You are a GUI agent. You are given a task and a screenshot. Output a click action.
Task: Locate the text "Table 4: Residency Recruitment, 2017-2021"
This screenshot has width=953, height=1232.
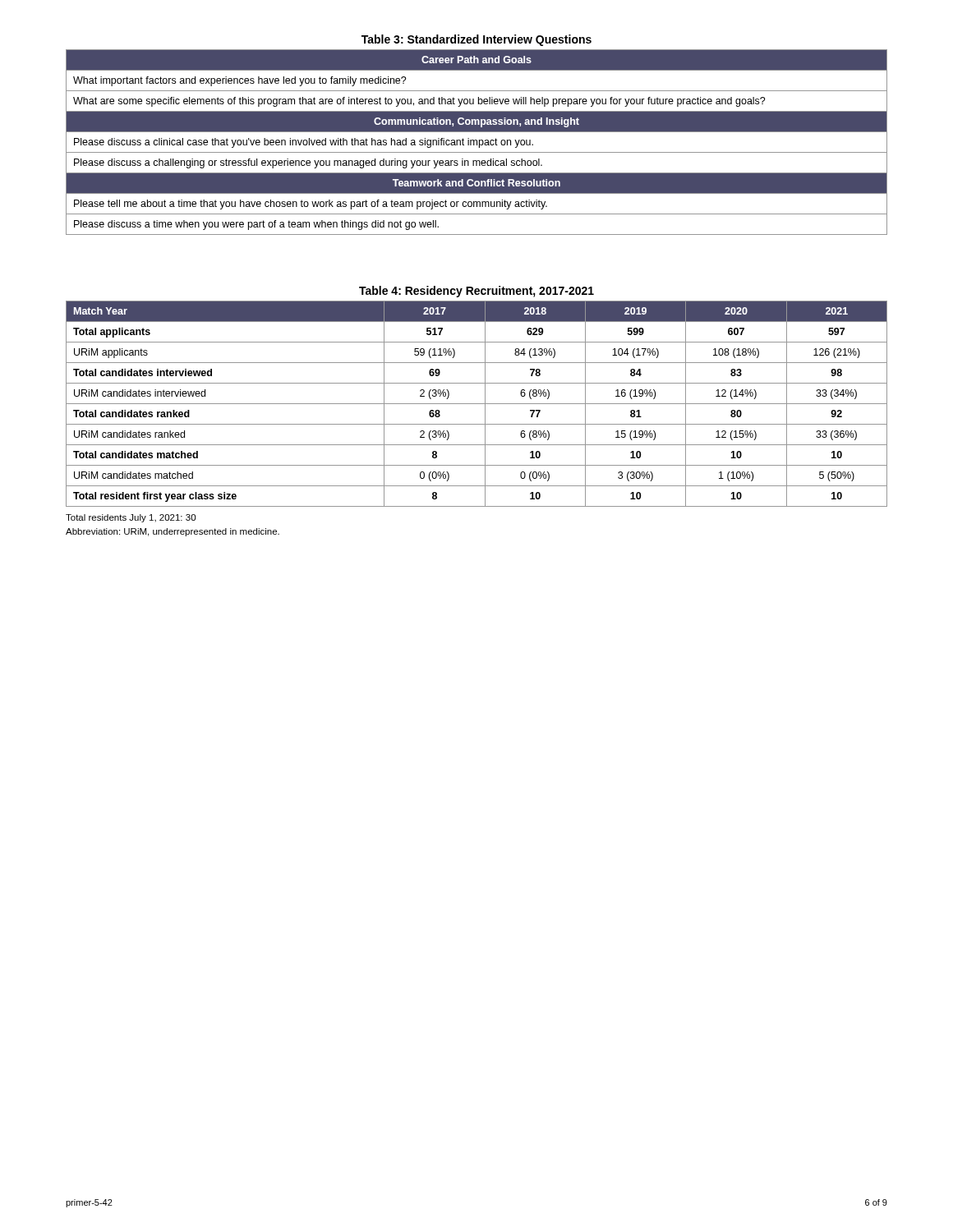coord(476,291)
